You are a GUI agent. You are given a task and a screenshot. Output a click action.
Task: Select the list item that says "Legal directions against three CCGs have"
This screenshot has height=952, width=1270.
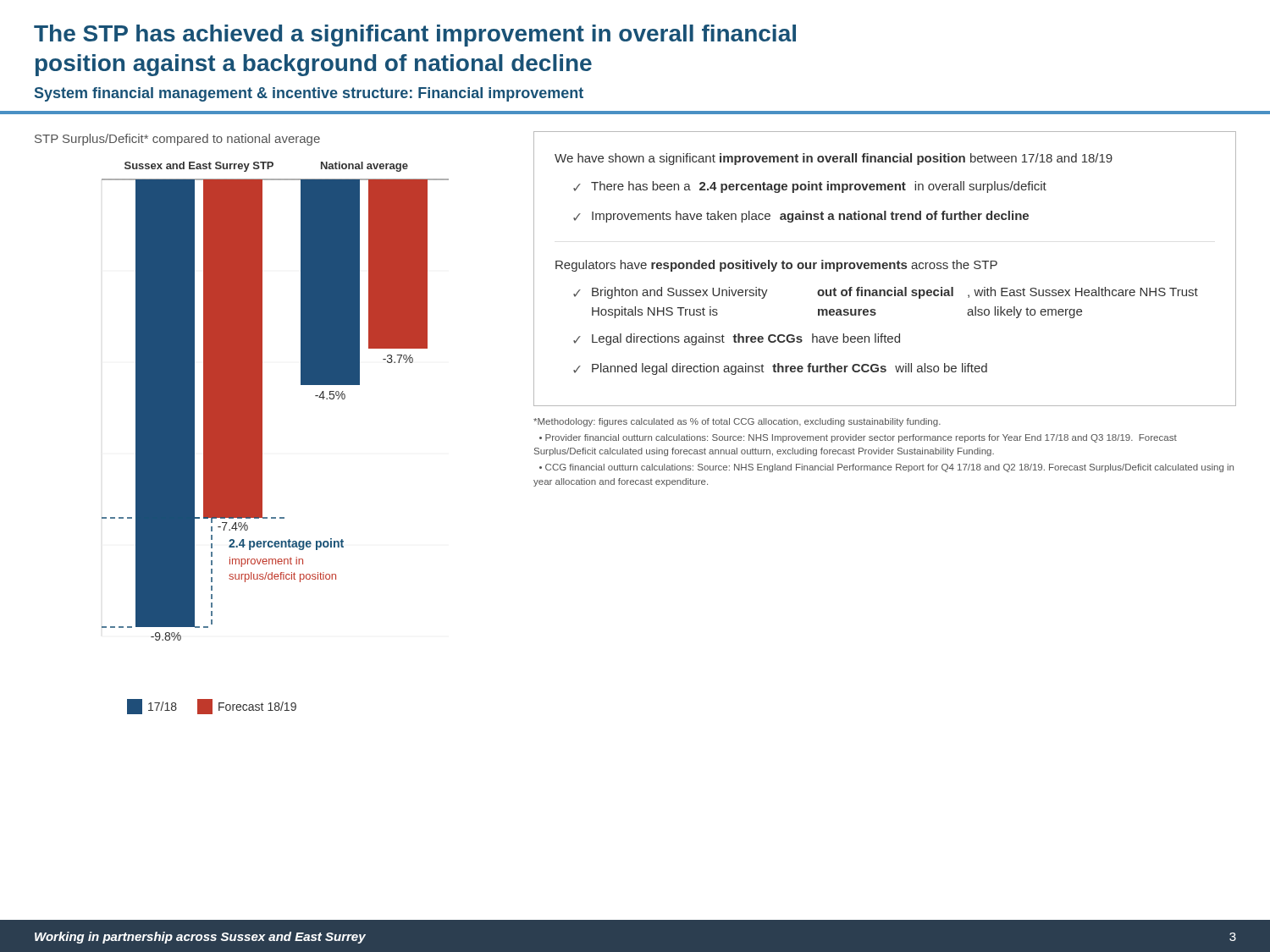746,339
